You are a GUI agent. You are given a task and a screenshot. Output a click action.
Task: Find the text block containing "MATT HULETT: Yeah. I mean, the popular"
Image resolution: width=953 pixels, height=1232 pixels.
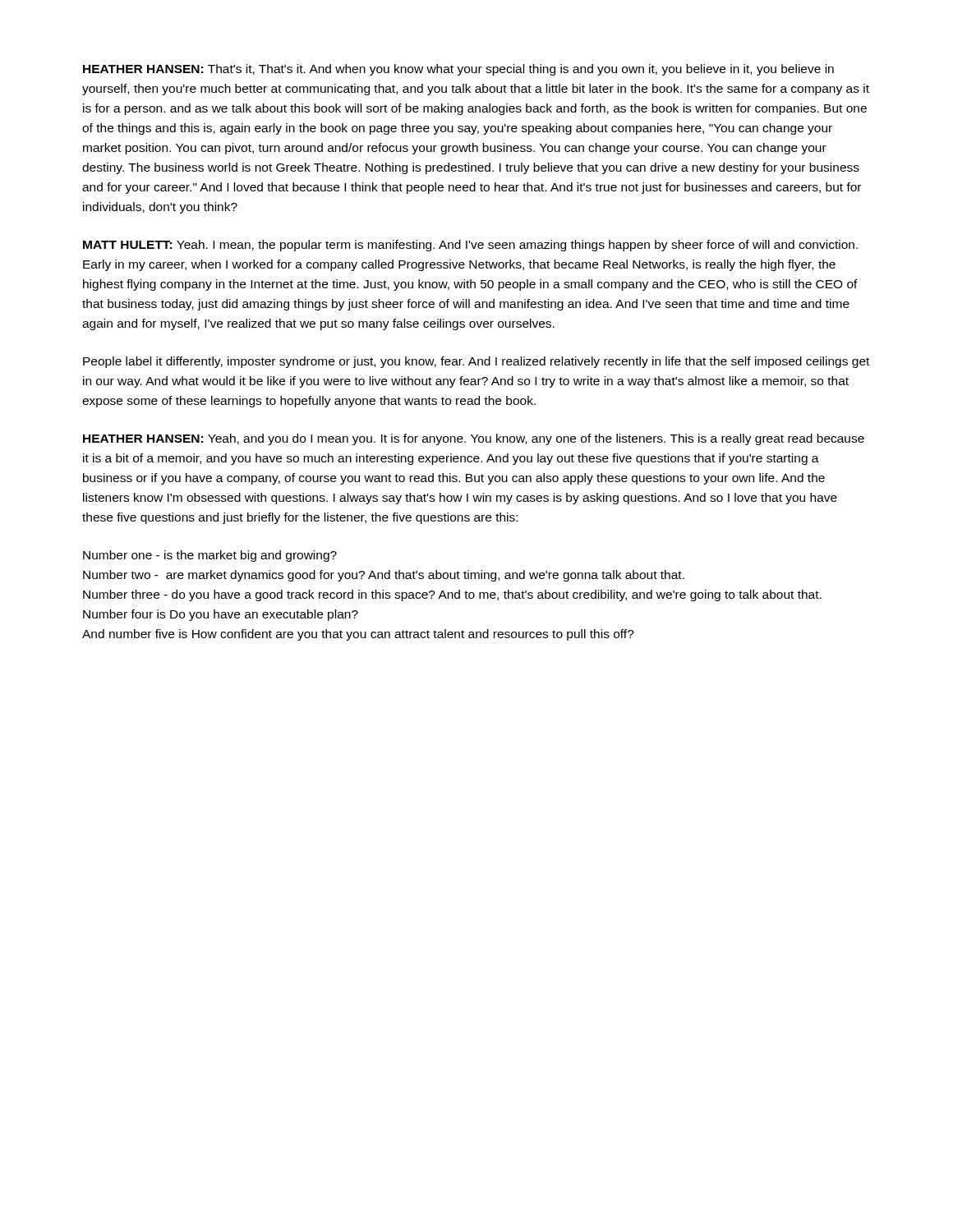pos(470,284)
